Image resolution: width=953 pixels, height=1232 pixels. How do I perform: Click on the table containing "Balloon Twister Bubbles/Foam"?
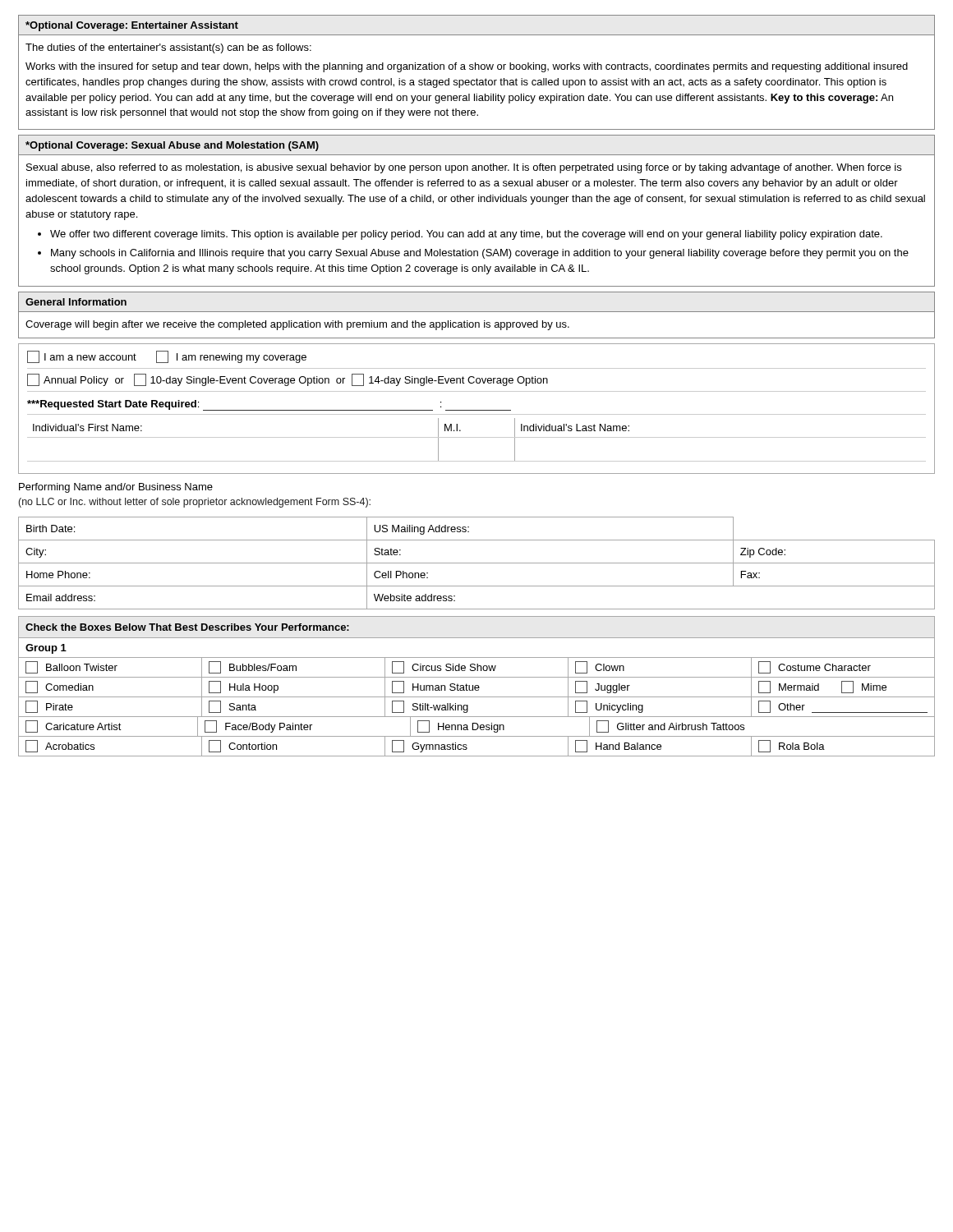pyautogui.click(x=476, y=668)
